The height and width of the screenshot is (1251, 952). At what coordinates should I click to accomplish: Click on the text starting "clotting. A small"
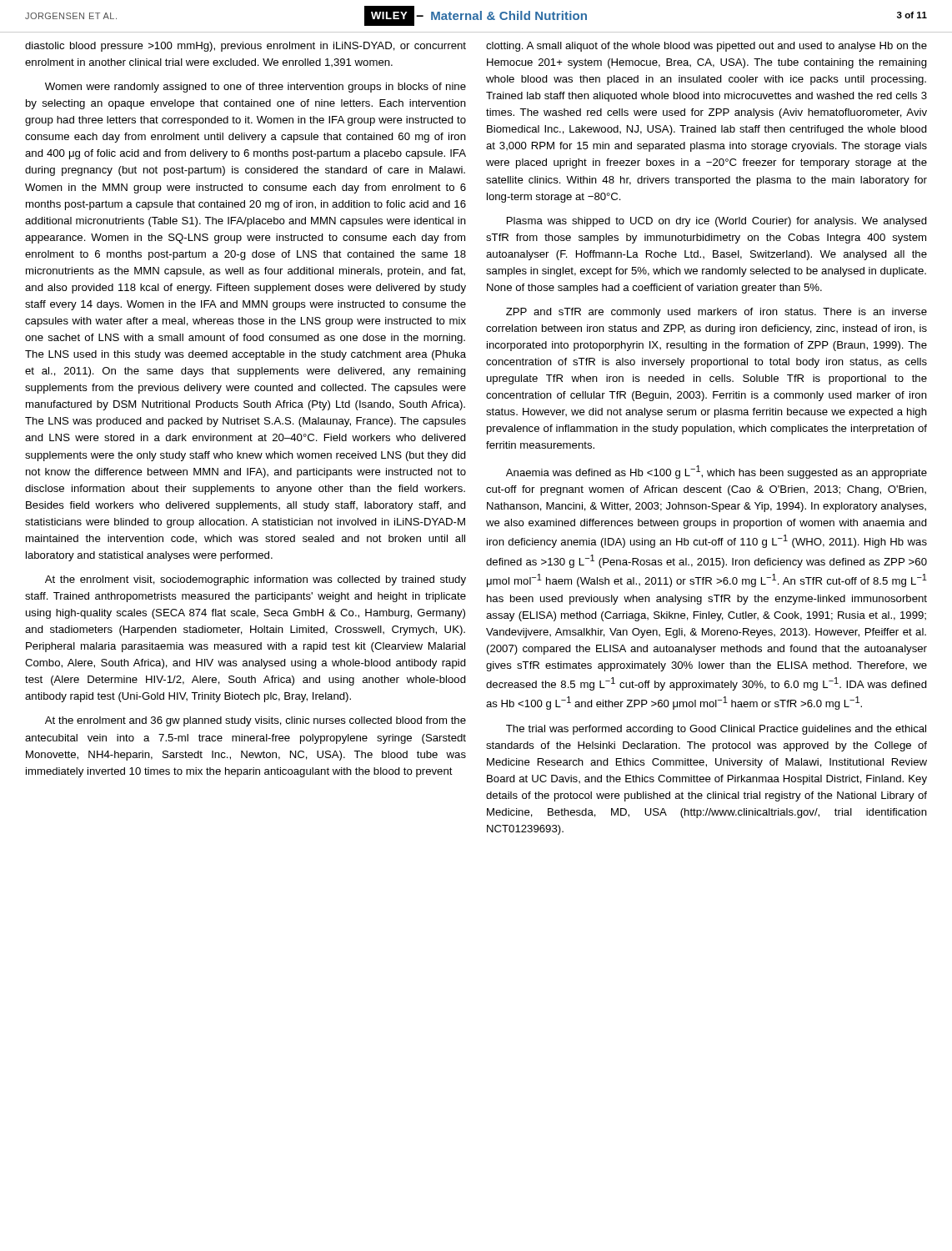706,437
